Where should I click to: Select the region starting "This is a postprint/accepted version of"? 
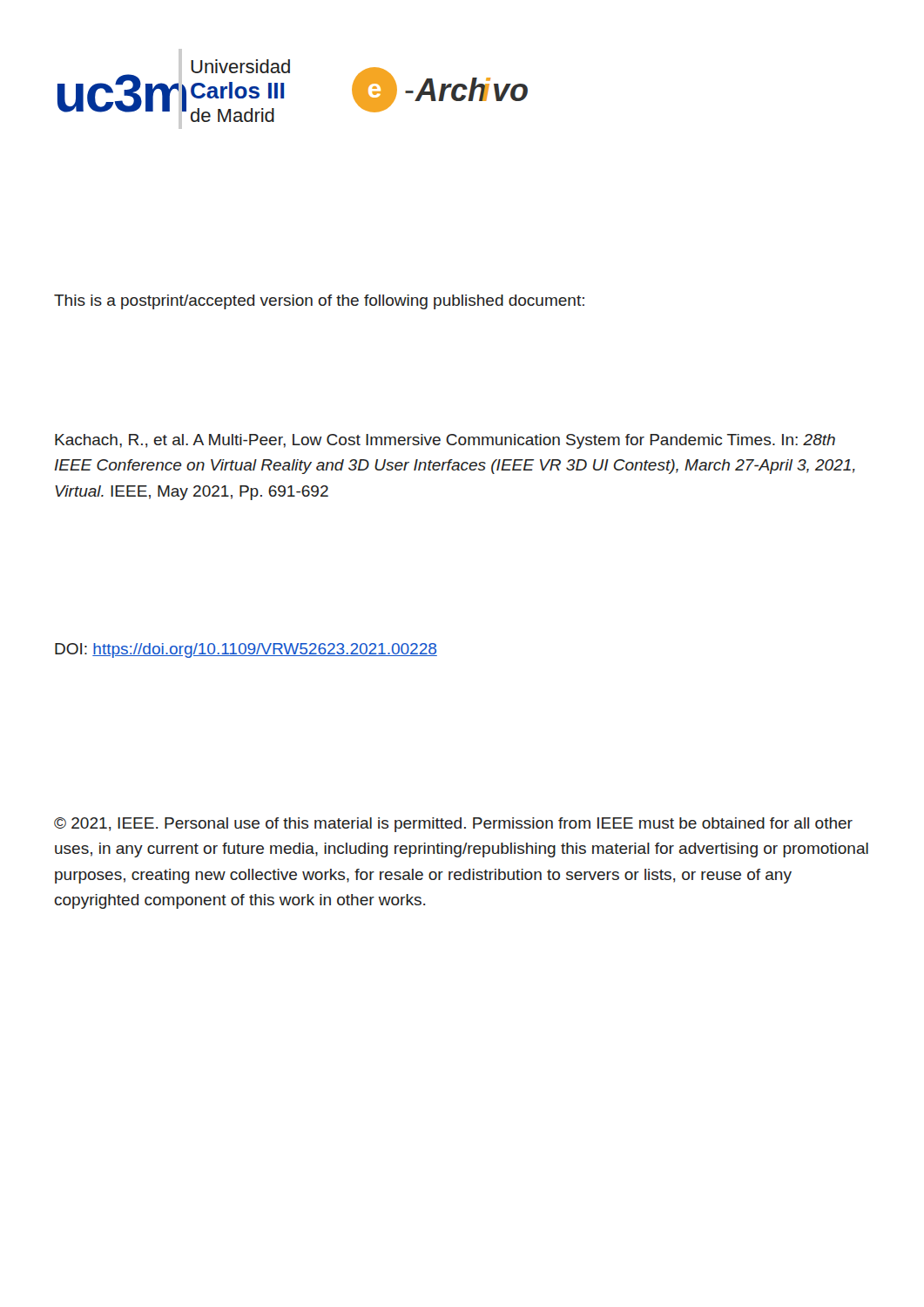click(x=320, y=300)
